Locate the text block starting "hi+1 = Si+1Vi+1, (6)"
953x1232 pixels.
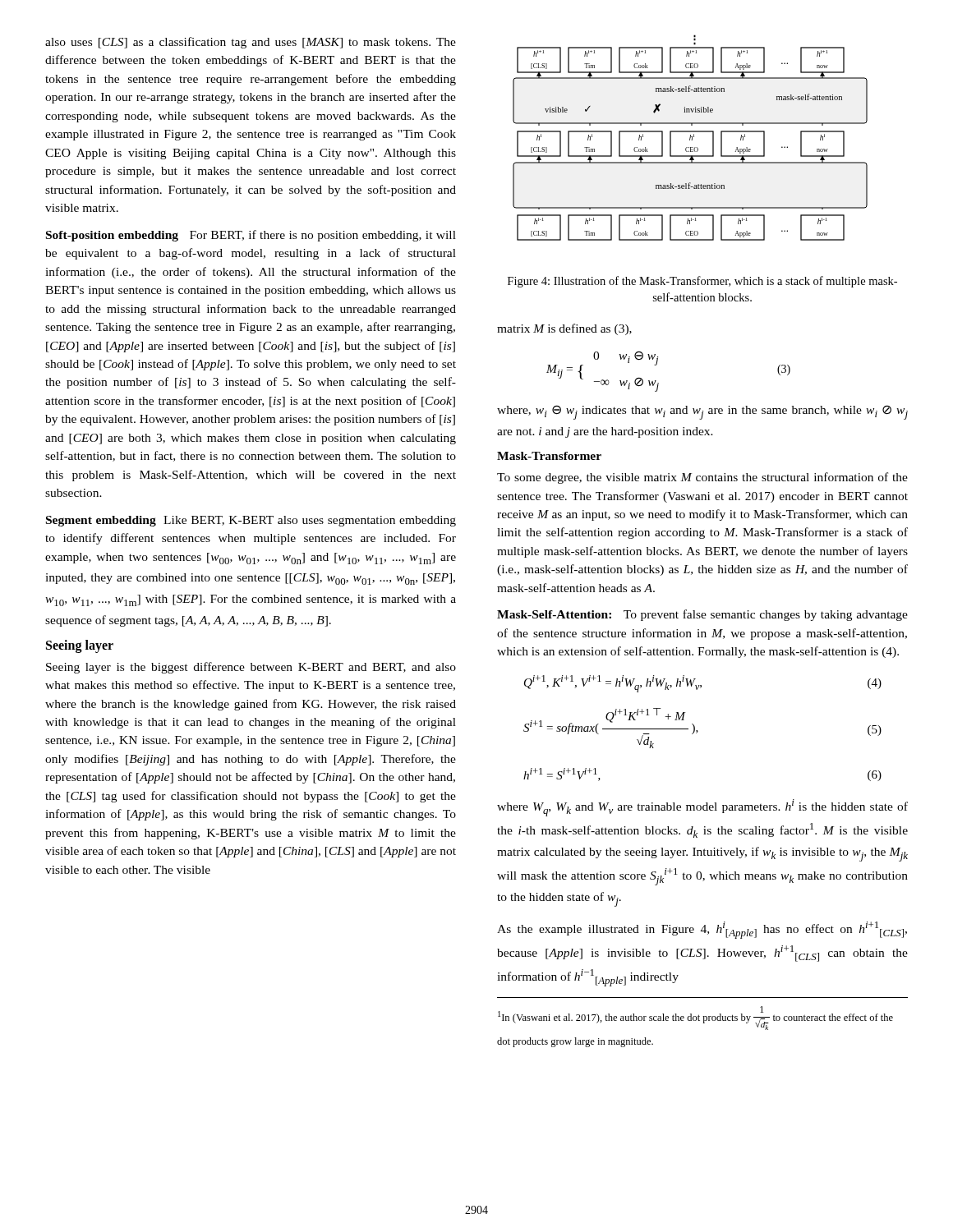(561, 775)
